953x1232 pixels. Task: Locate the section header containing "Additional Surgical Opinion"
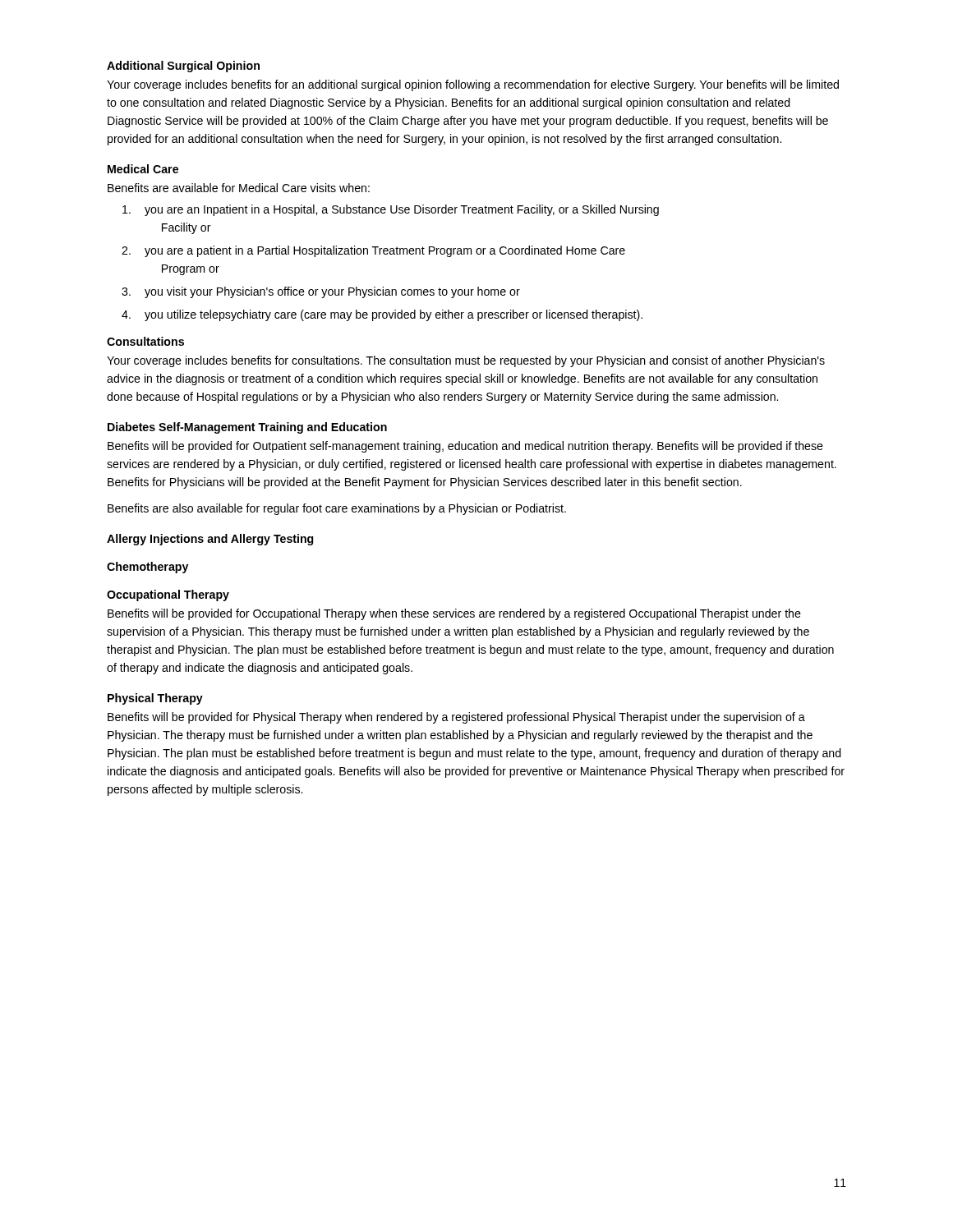[x=184, y=66]
